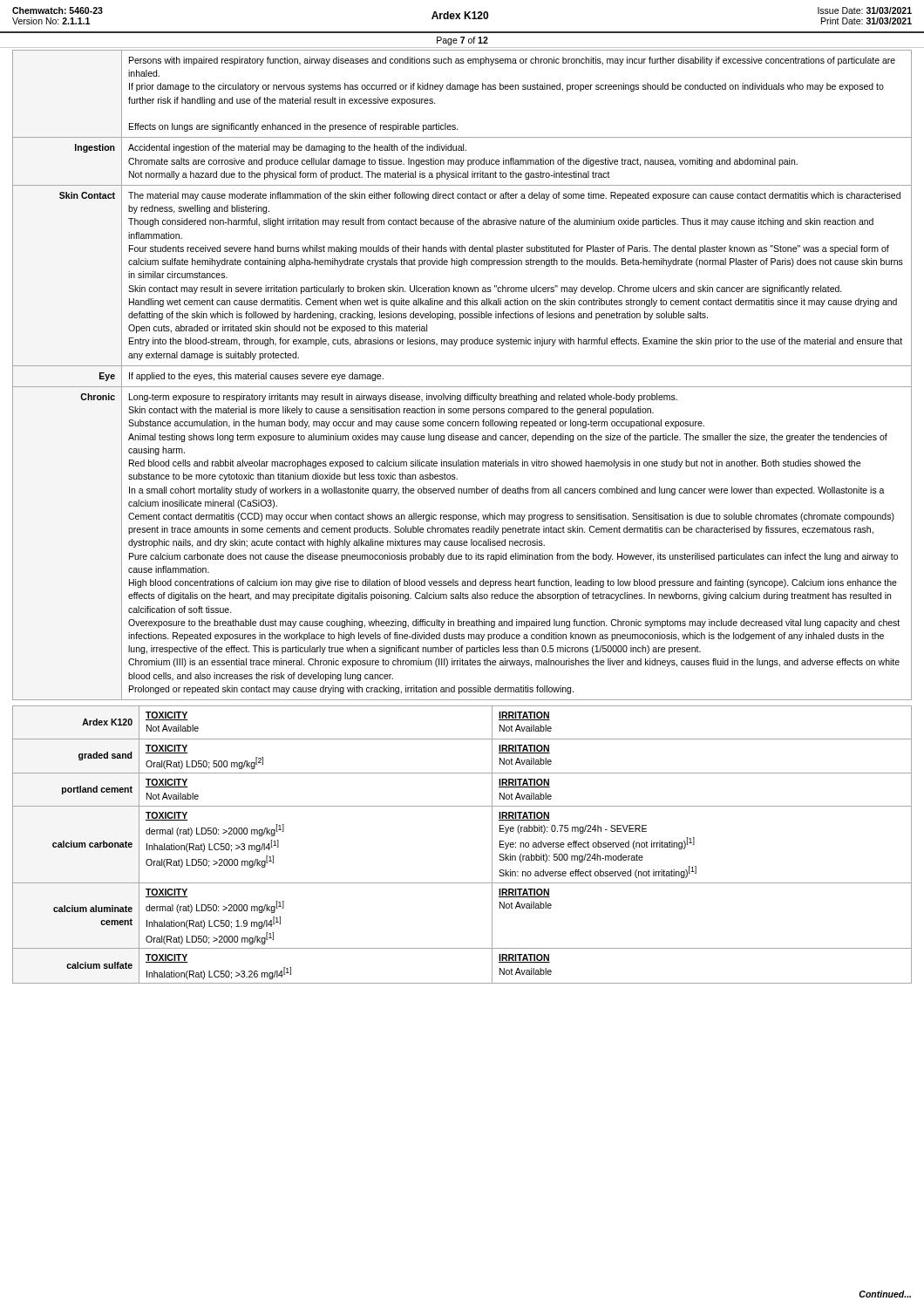Locate the block starting "The material may cause moderate inflammation"
Screen dimensions: 1308x924
[x=516, y=275]
